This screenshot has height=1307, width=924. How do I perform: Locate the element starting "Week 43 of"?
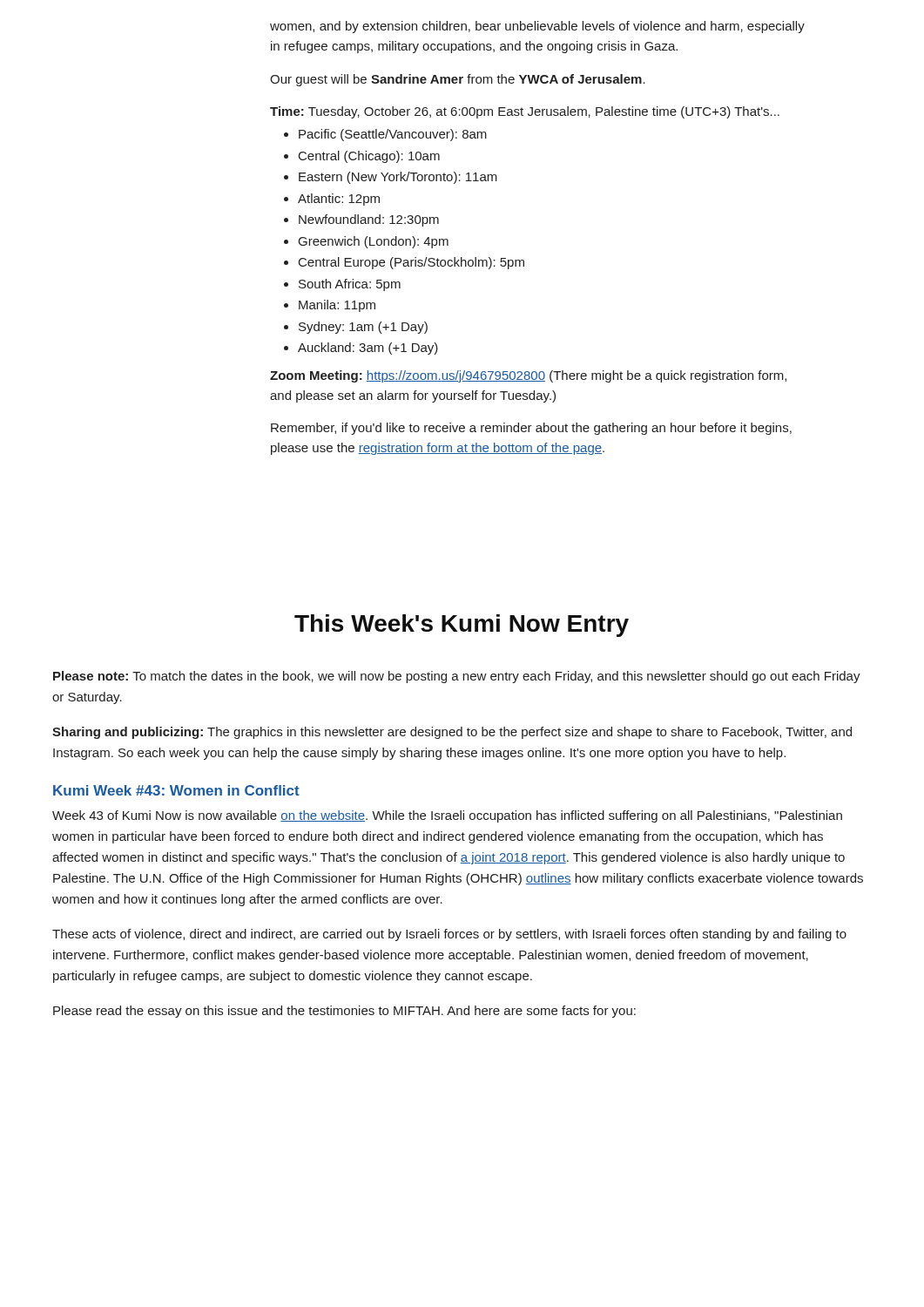pyautogui.click(x=458, y=857)
